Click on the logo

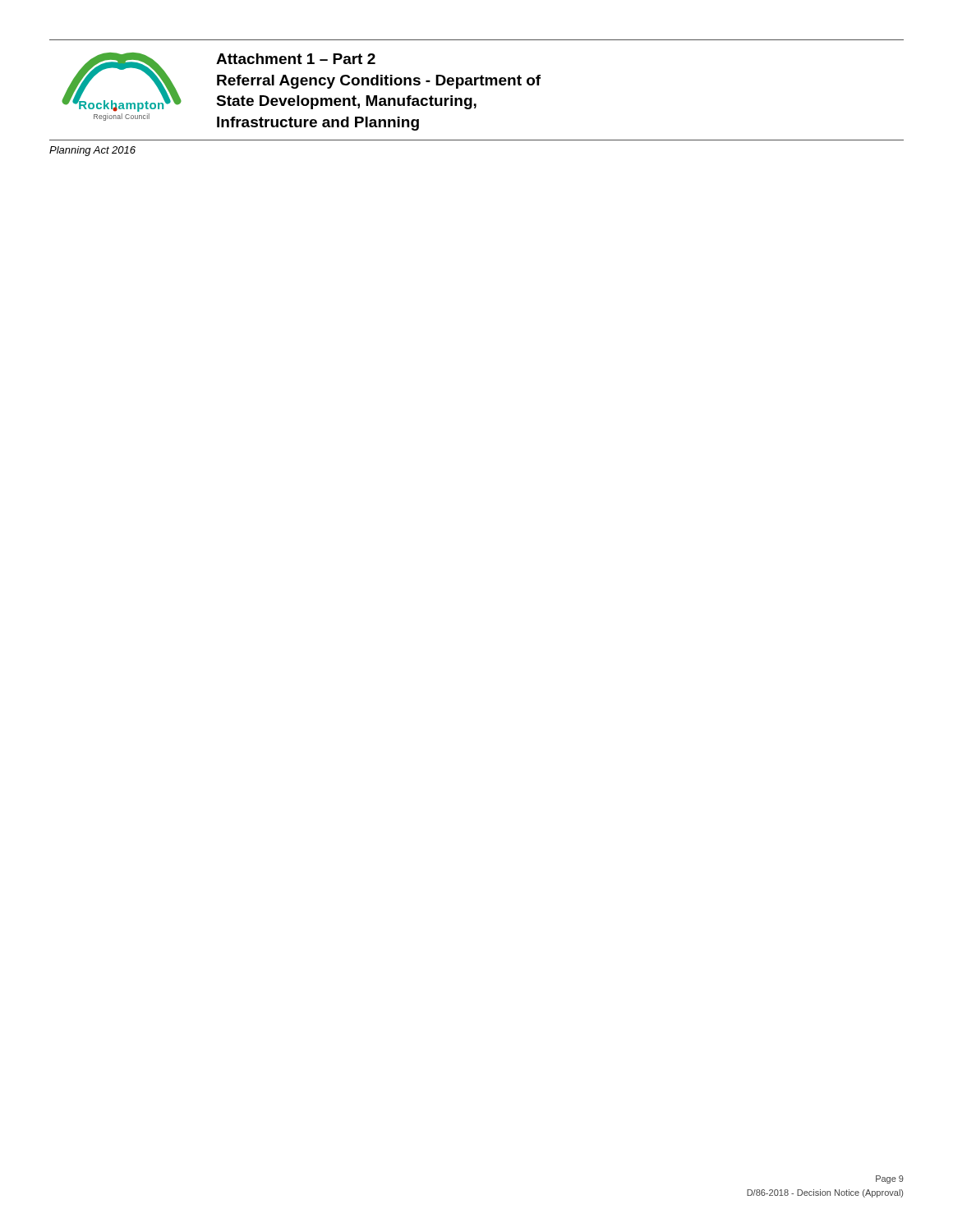[121, 89]
